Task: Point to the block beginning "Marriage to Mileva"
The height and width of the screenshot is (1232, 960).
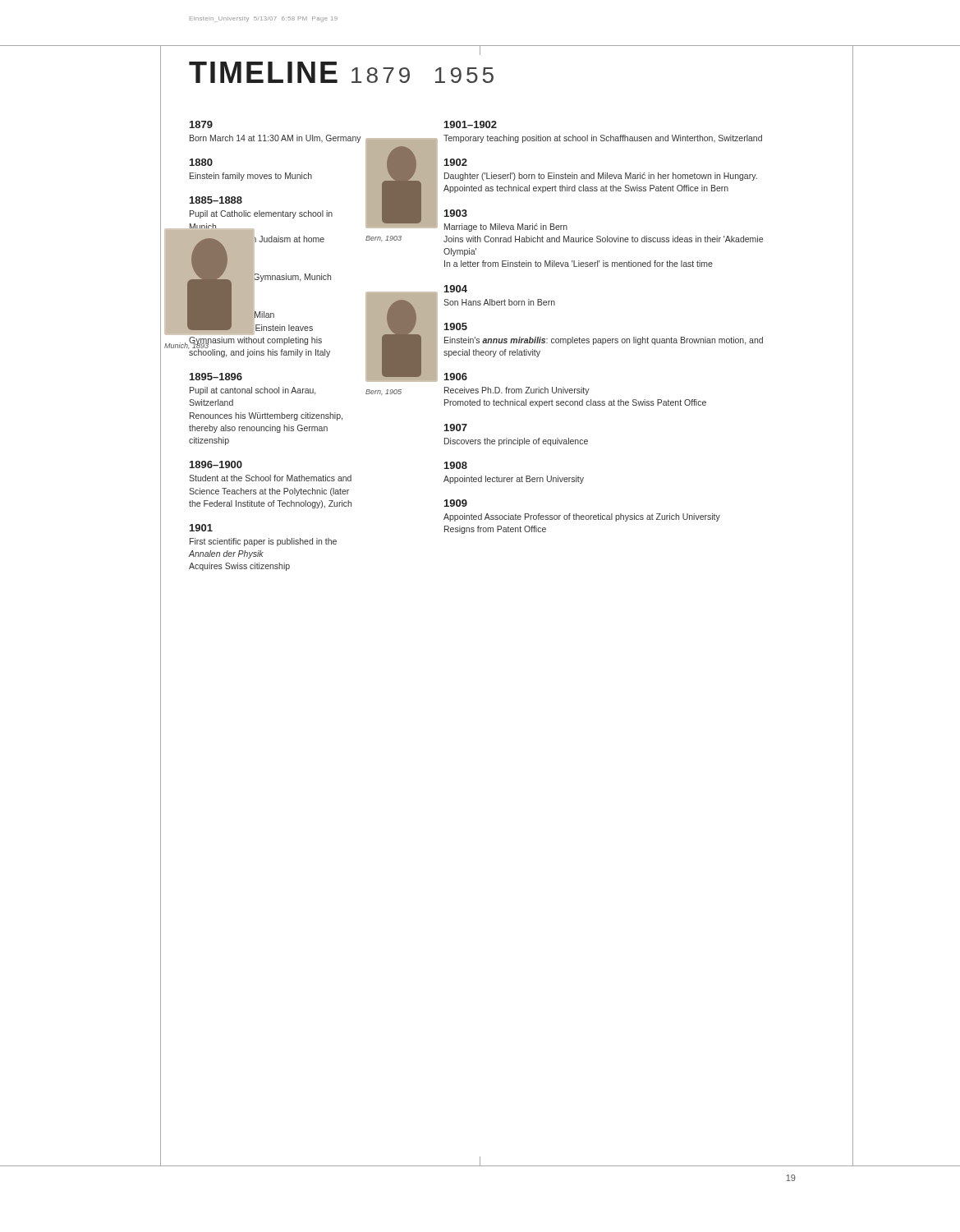Action: coord(603,245)
